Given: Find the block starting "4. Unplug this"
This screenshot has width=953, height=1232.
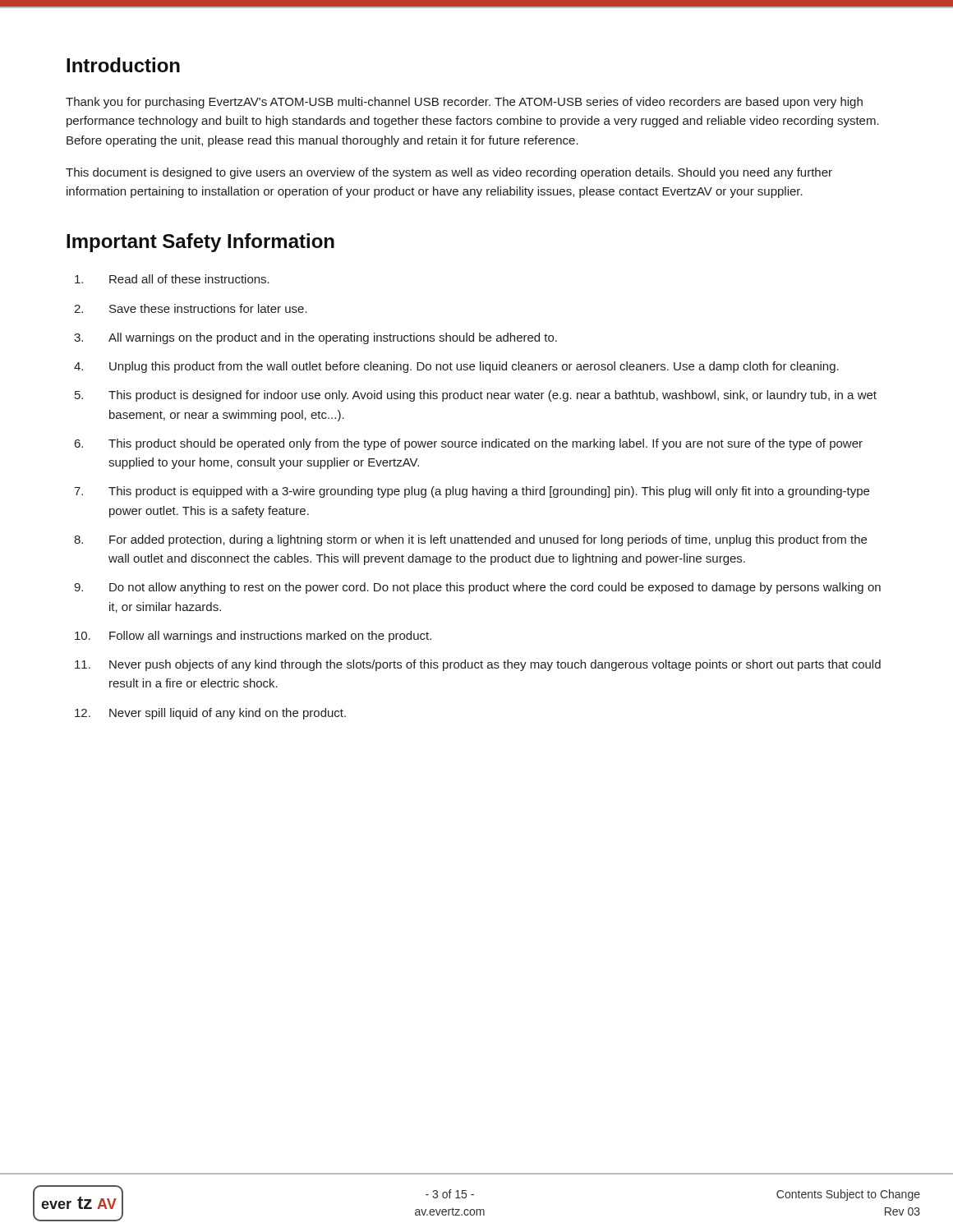Looking at the screenshot, I should click(476, 366).
